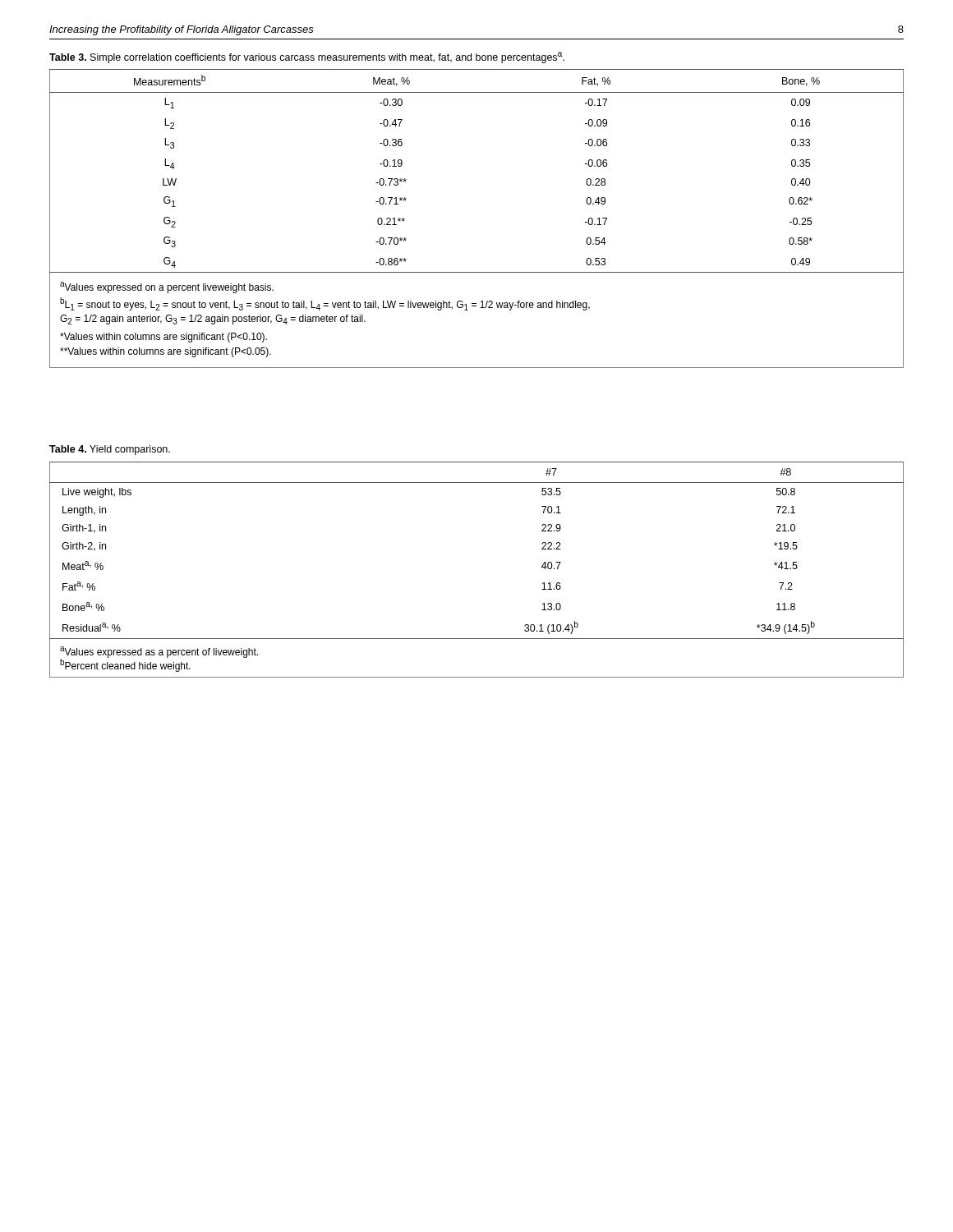Click on the table containing "L 4"

click(x=476, y=218)
